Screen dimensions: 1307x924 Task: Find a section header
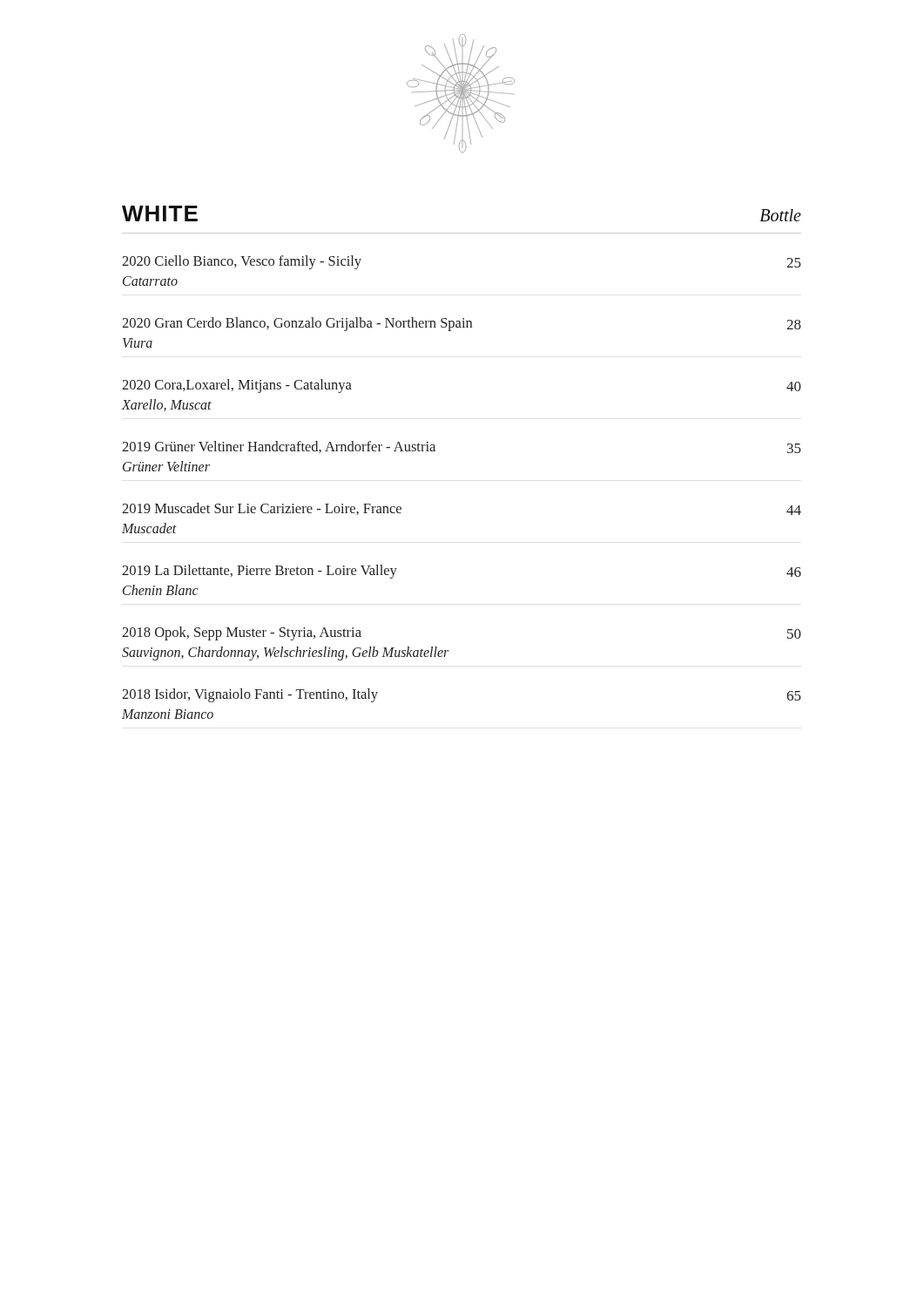161,213
